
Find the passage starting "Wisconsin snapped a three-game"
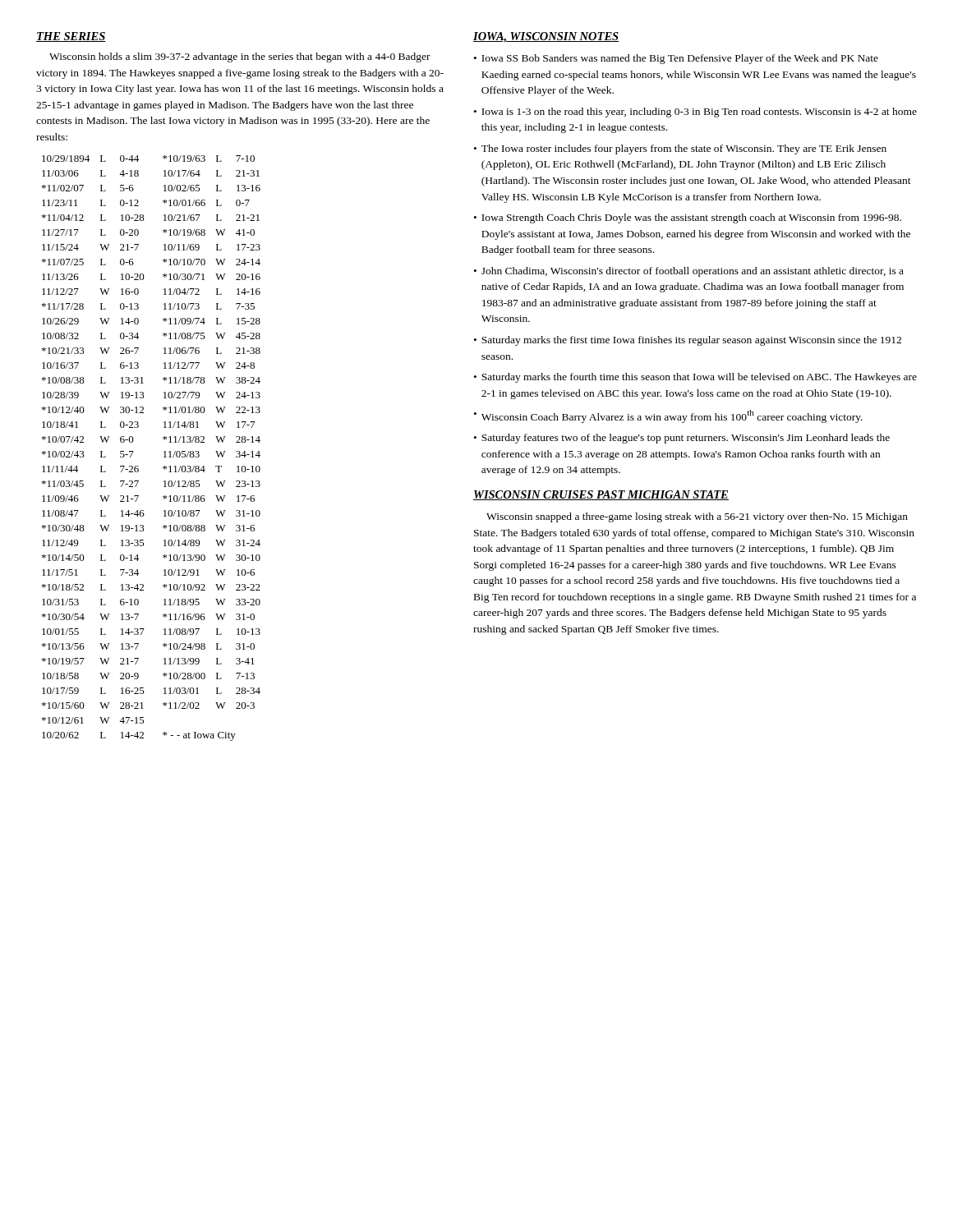click(x=695, y=573)
